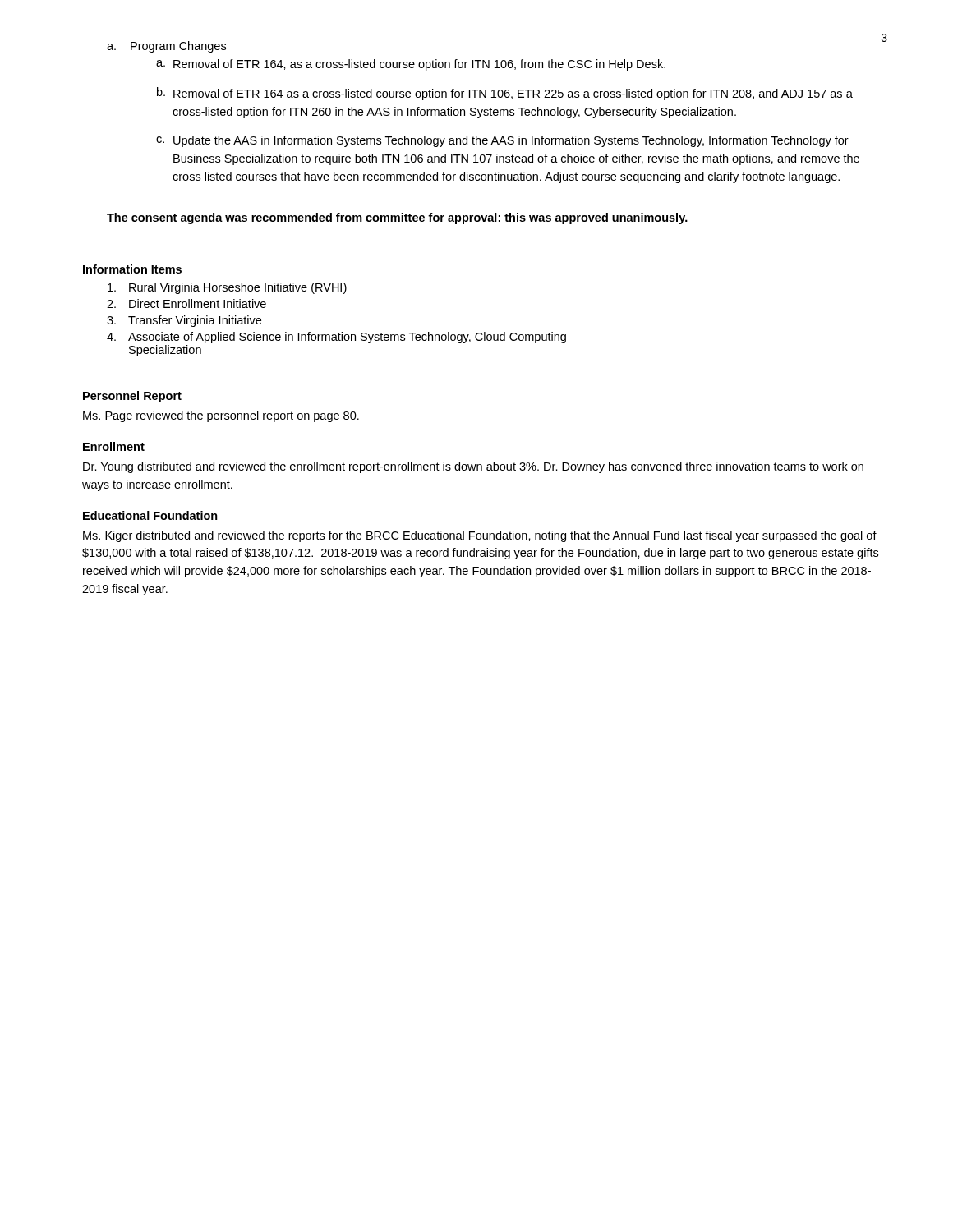Locate the region starting "a. Removal of ETR"
This screenshot has height=1232, width=953.
(522, 65)
